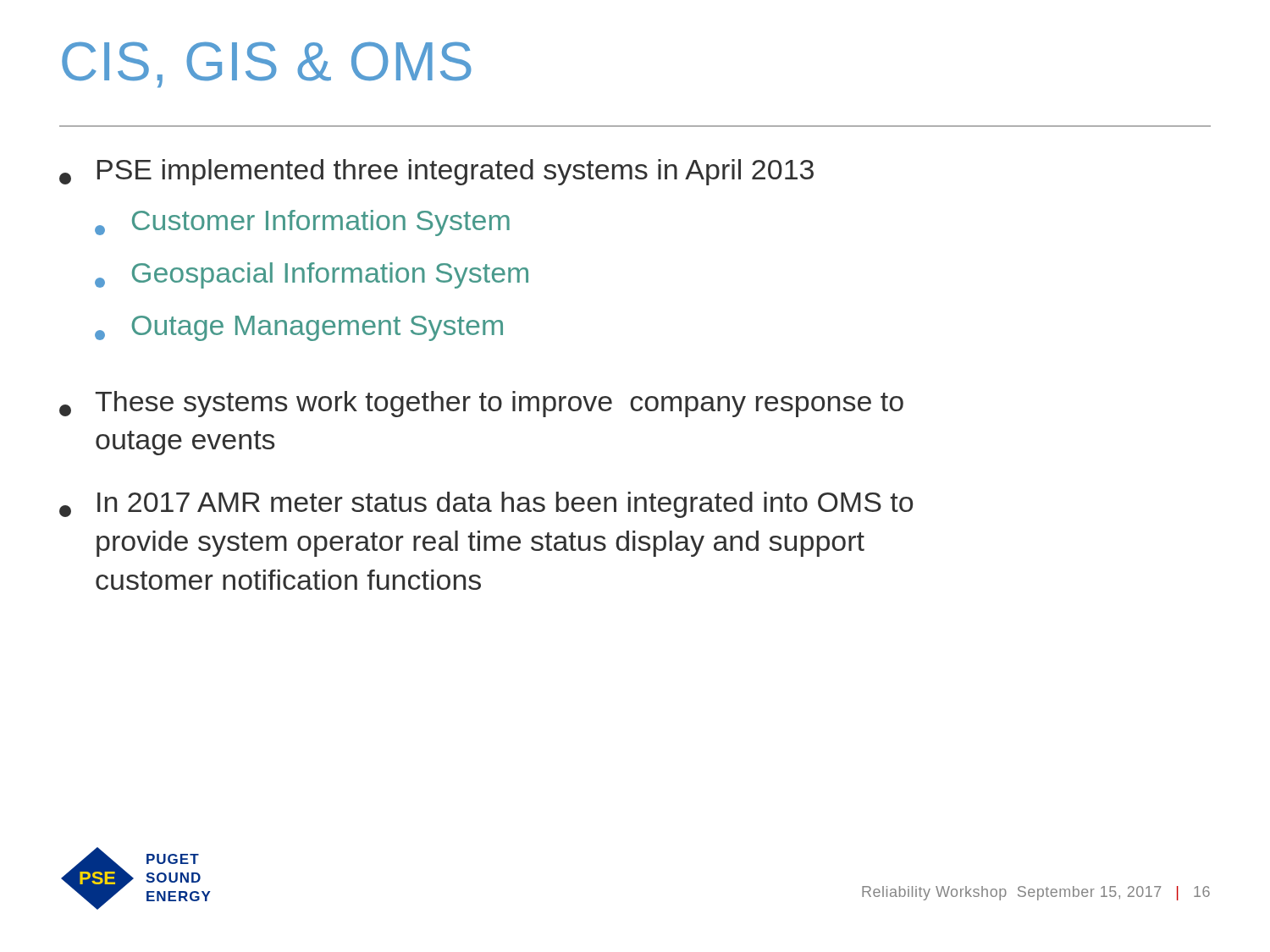
Task: Click on the title that reads "CIS, GIS & OMS"
Action: click(x=267, y=62)
